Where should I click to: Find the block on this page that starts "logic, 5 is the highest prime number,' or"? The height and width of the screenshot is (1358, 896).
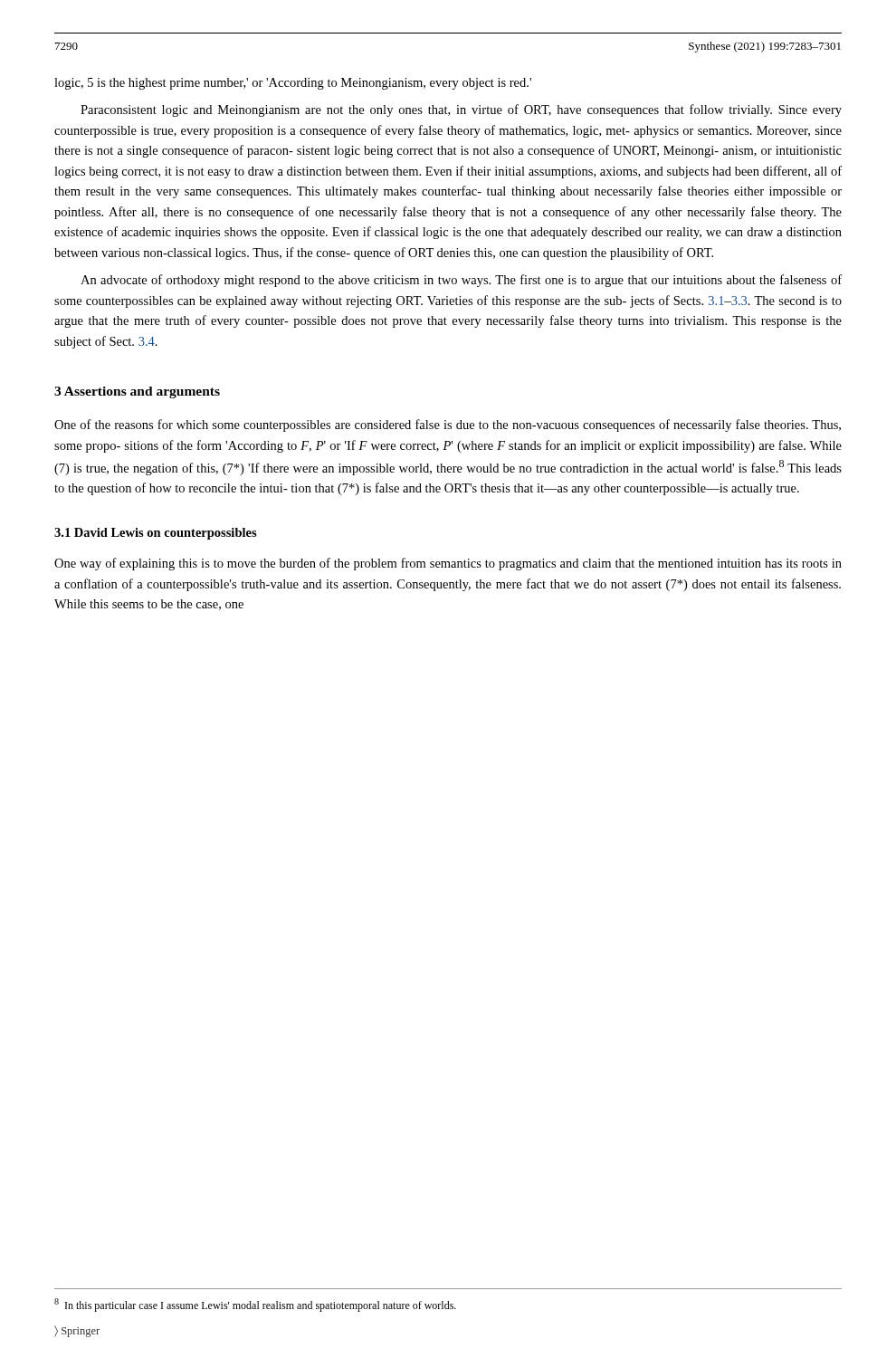coord(448,83)
